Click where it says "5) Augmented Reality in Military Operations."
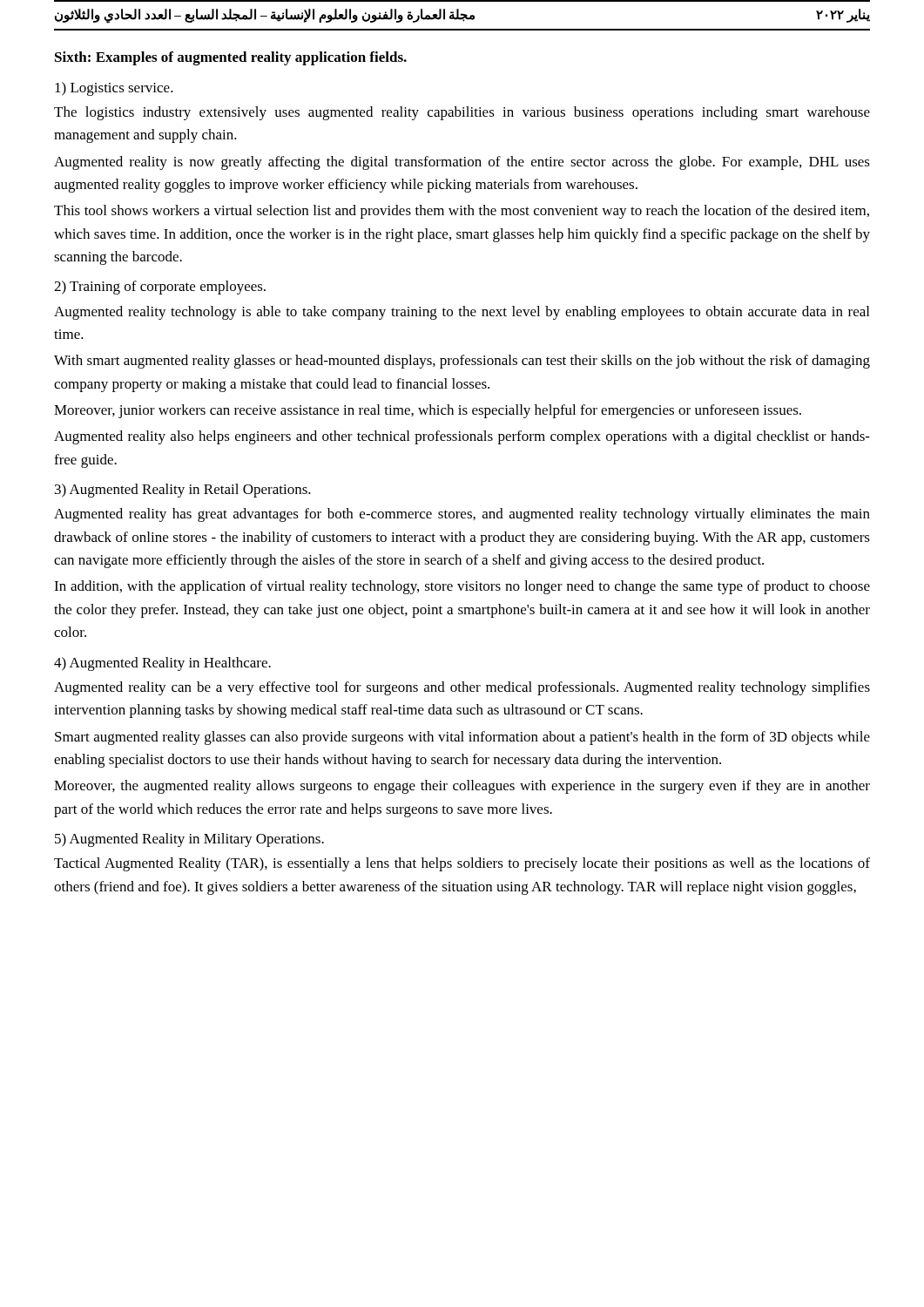 [x=189, y=839]
